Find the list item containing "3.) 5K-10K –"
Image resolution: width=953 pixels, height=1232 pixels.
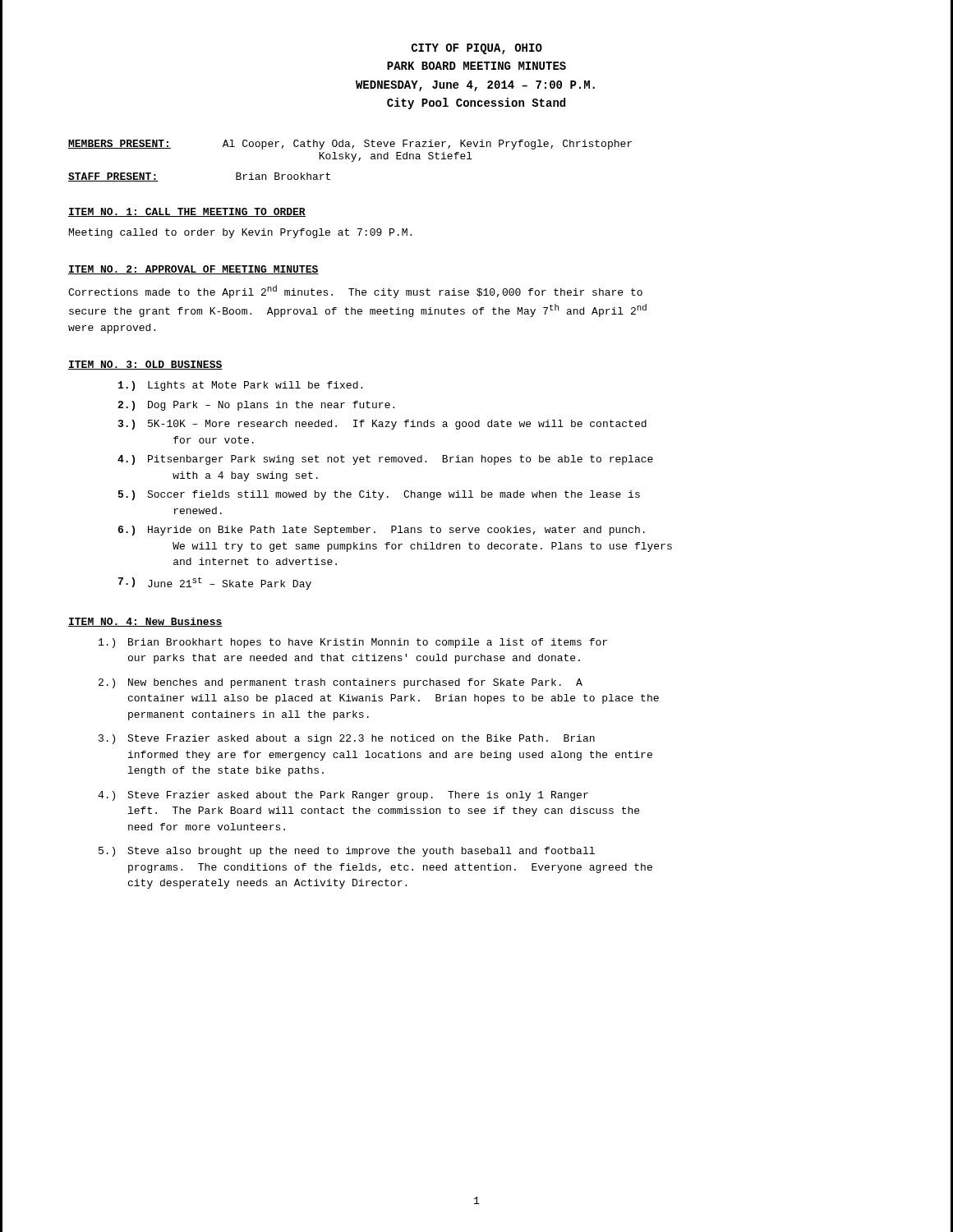[x=501, y=433]
